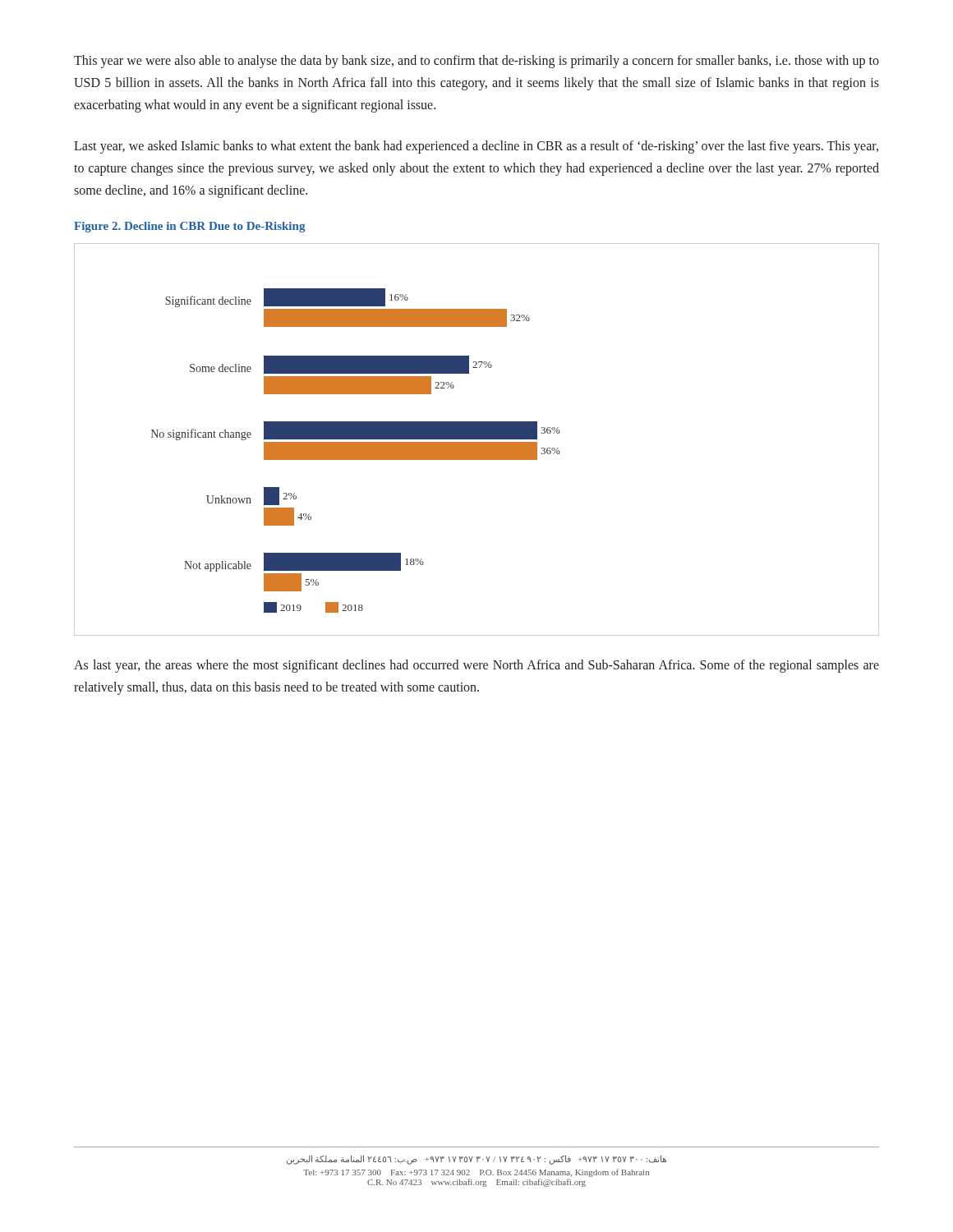Navigate to the text starting "Last year, we asked"
The image size is (953, 1232).
coord(476,168)
